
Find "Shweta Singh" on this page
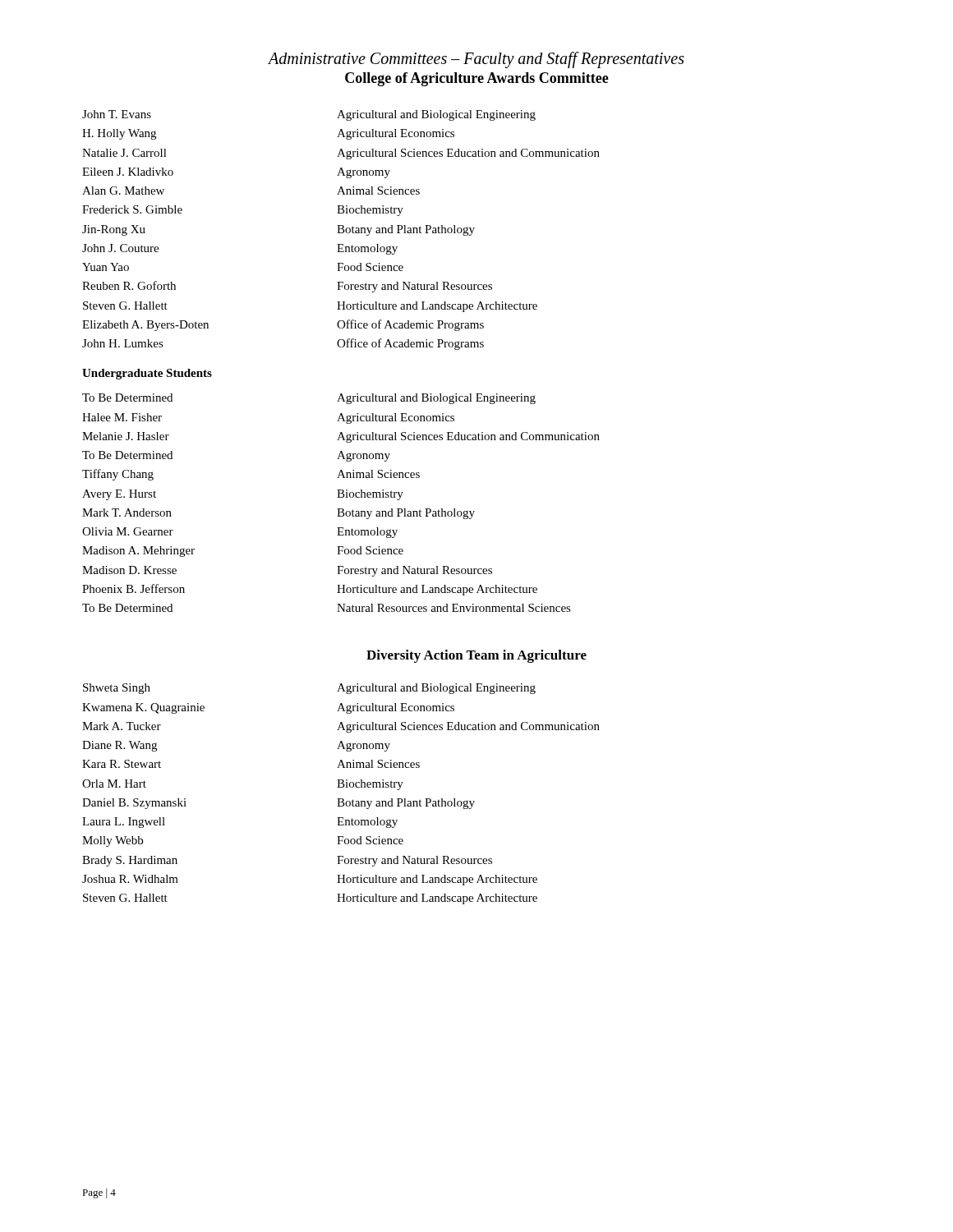(116, 688)
